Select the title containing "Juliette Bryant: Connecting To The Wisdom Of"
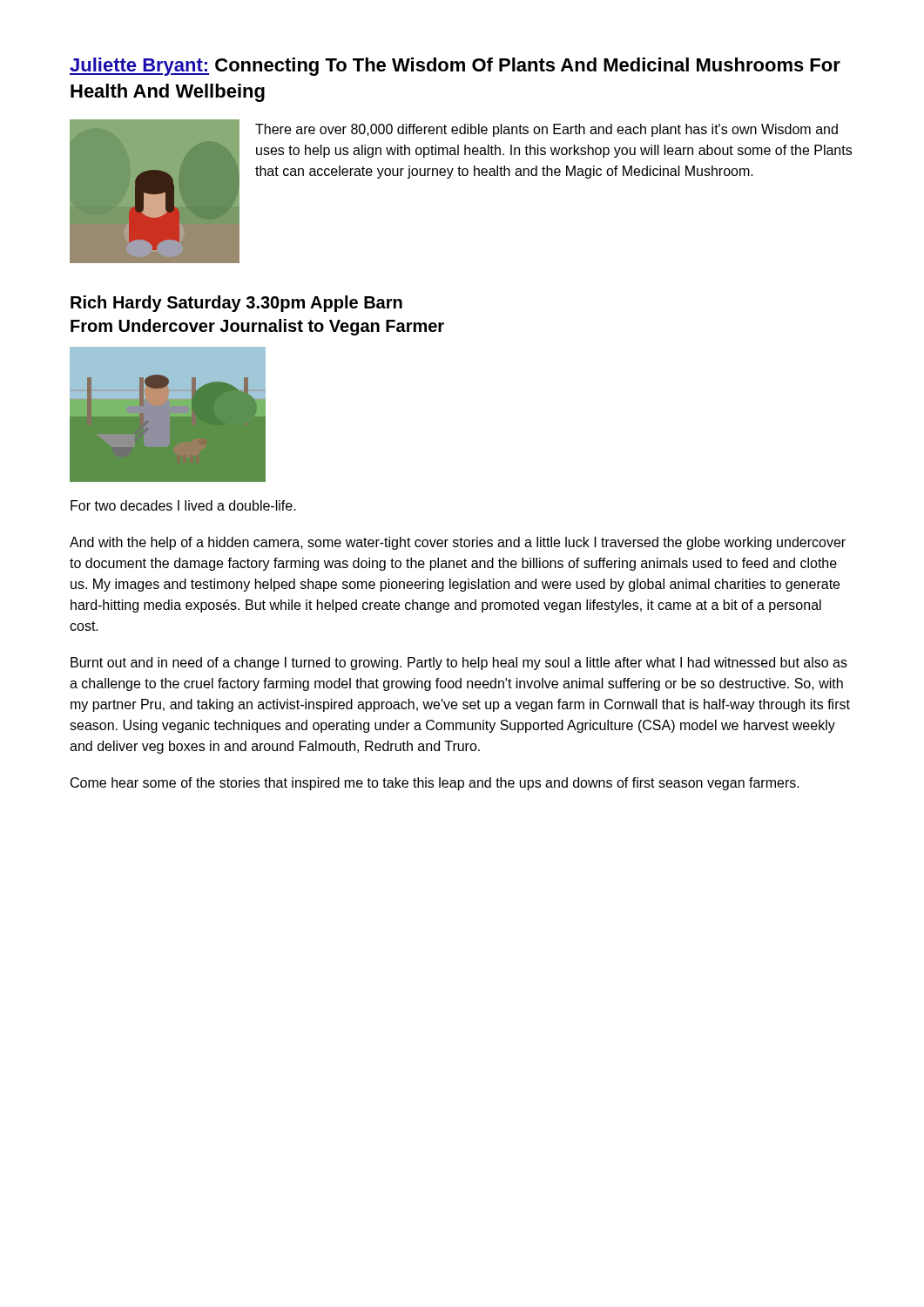 462,78
